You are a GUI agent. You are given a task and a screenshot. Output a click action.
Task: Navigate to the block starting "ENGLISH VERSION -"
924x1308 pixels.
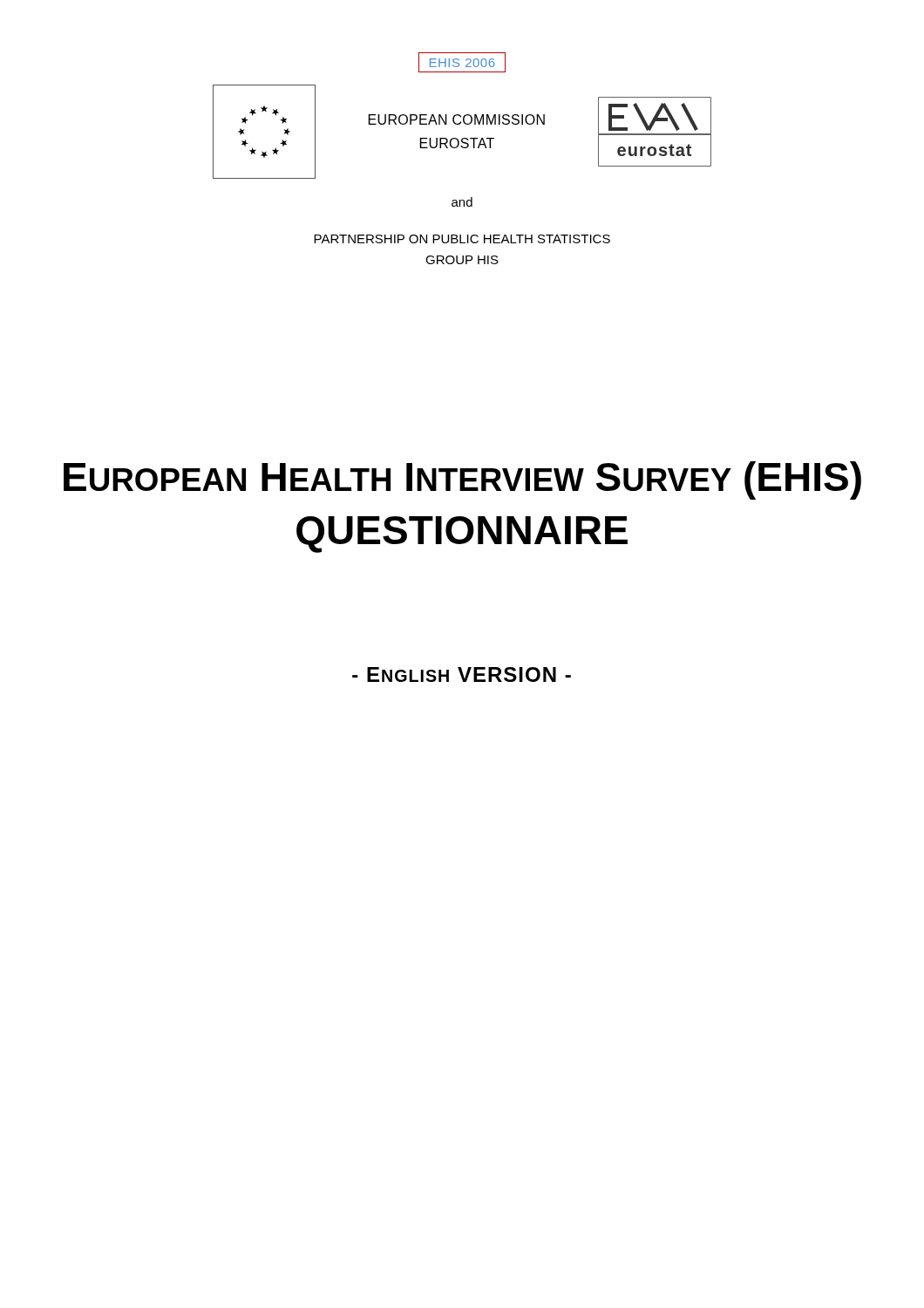click(462, 675)
